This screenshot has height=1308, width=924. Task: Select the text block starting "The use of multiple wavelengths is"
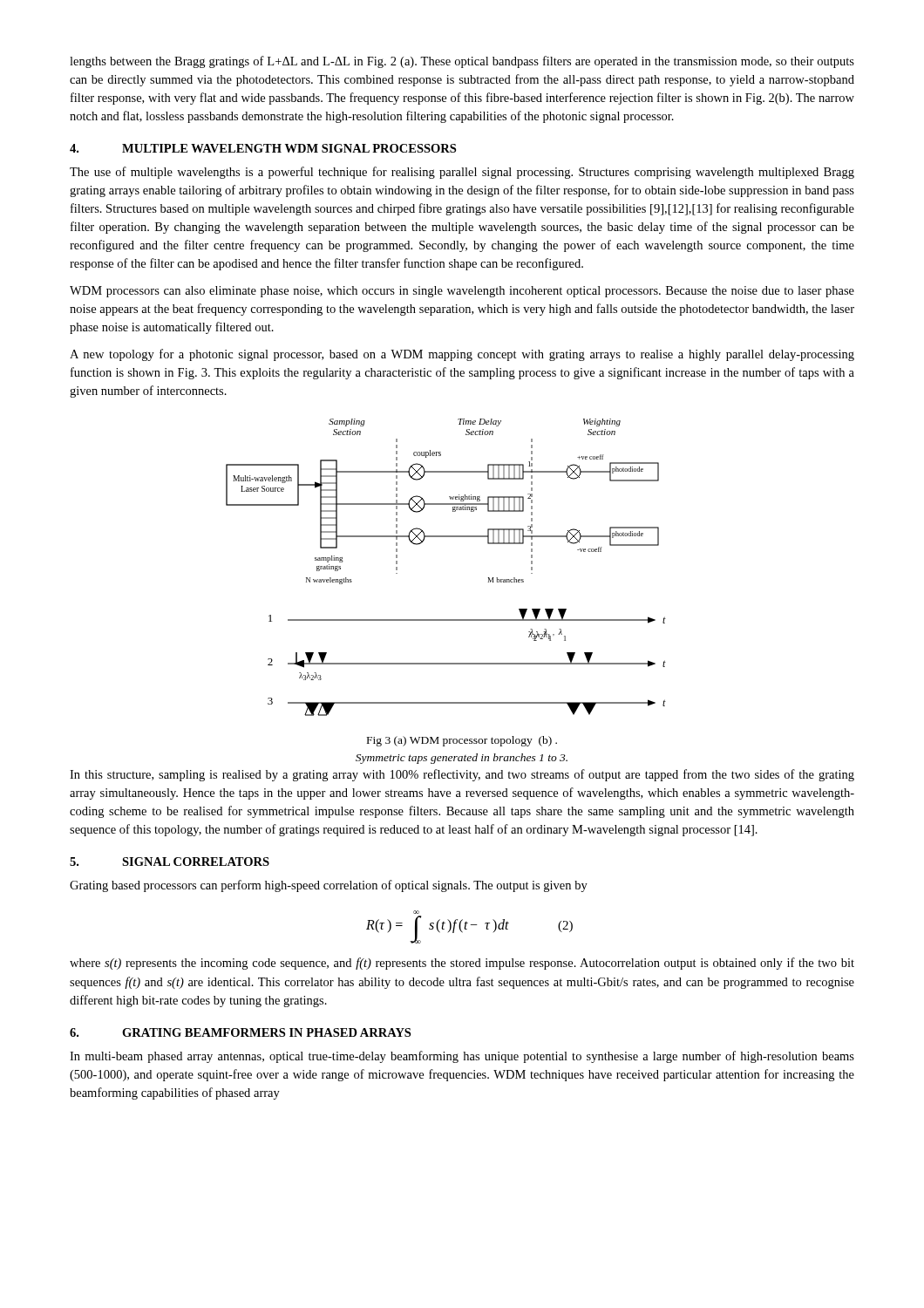click(462, 218)
